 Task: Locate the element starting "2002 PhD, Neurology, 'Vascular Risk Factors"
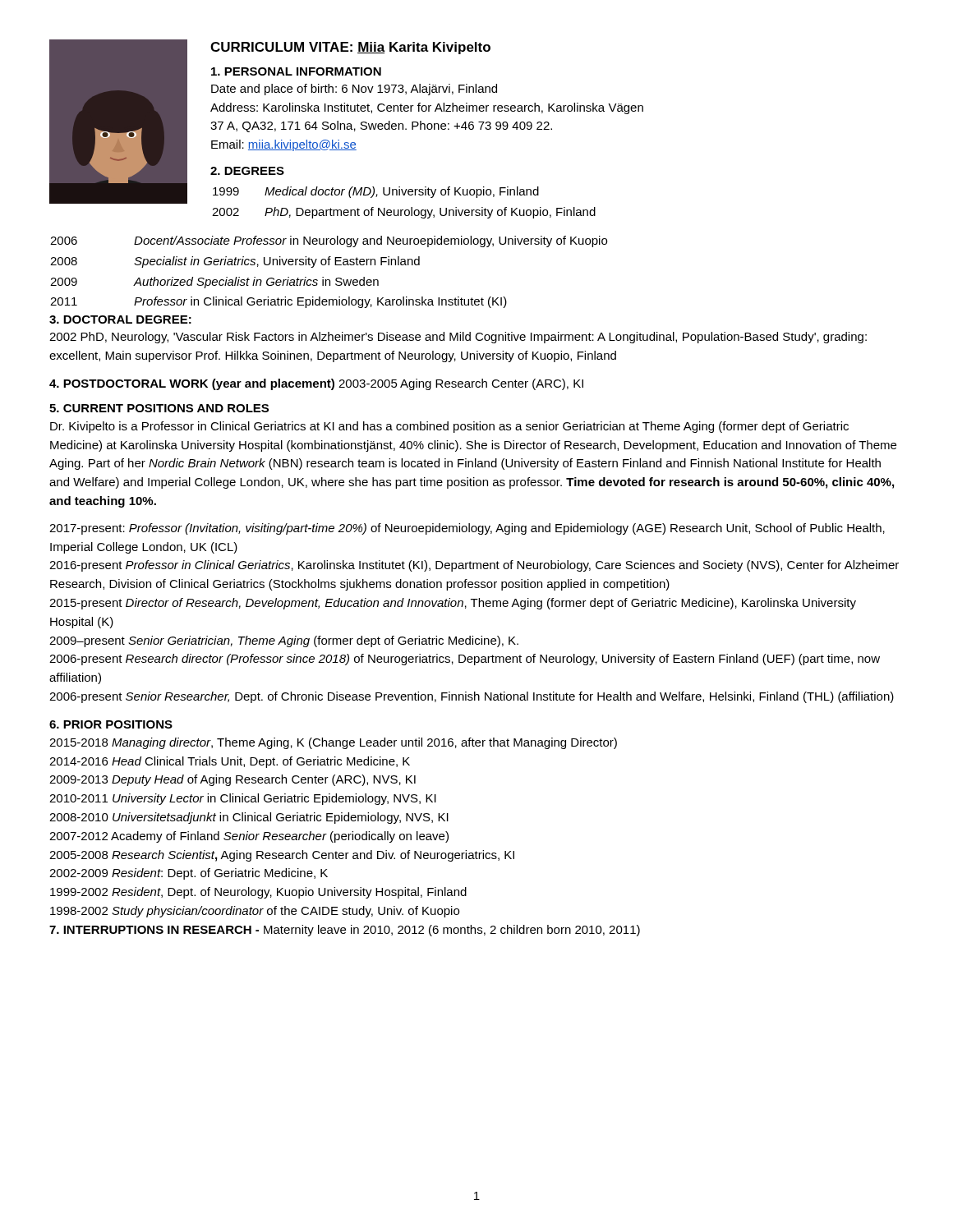pyautogui.click(x=458, y=346)
